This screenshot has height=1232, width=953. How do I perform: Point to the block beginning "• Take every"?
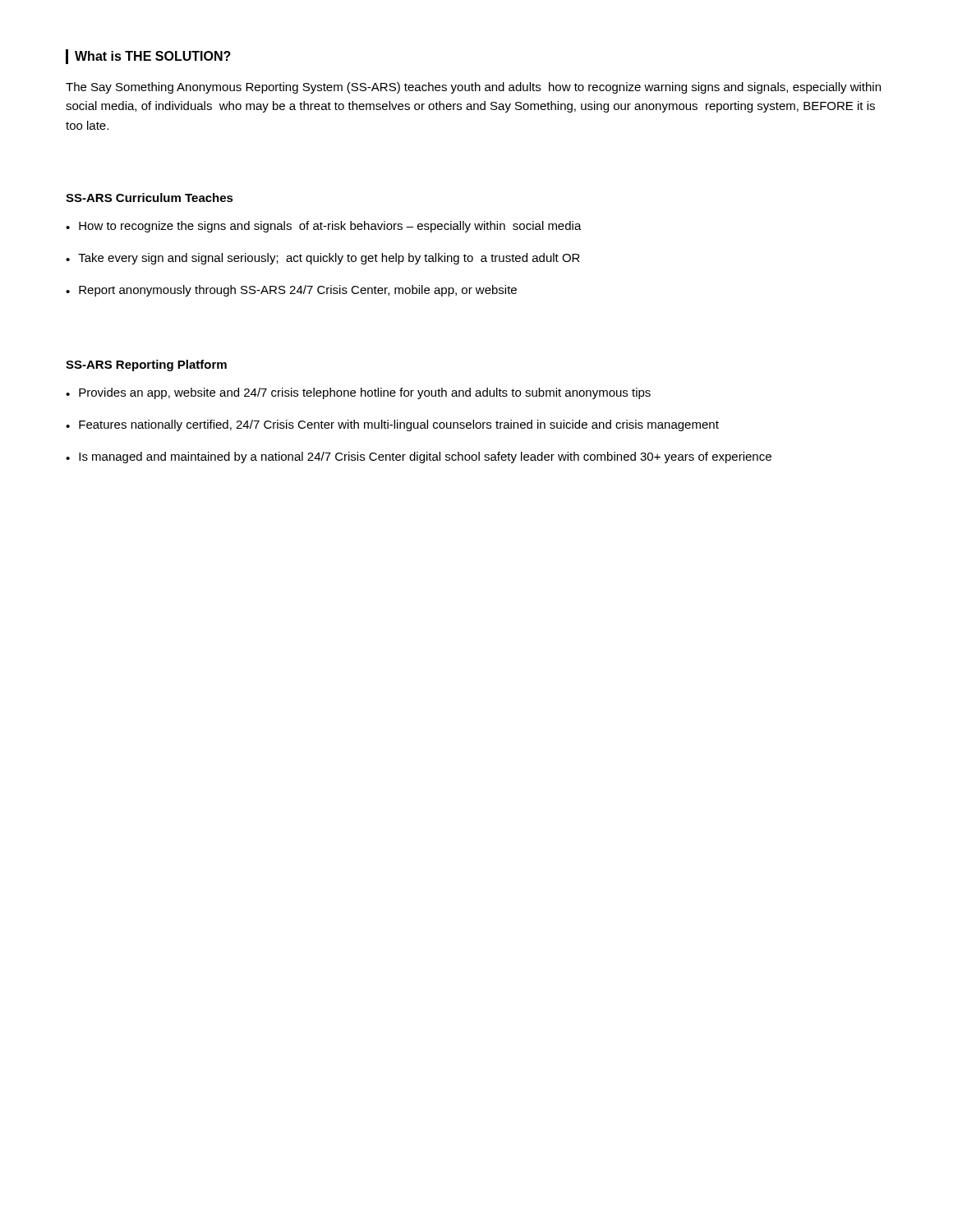[x=323, y=258]
